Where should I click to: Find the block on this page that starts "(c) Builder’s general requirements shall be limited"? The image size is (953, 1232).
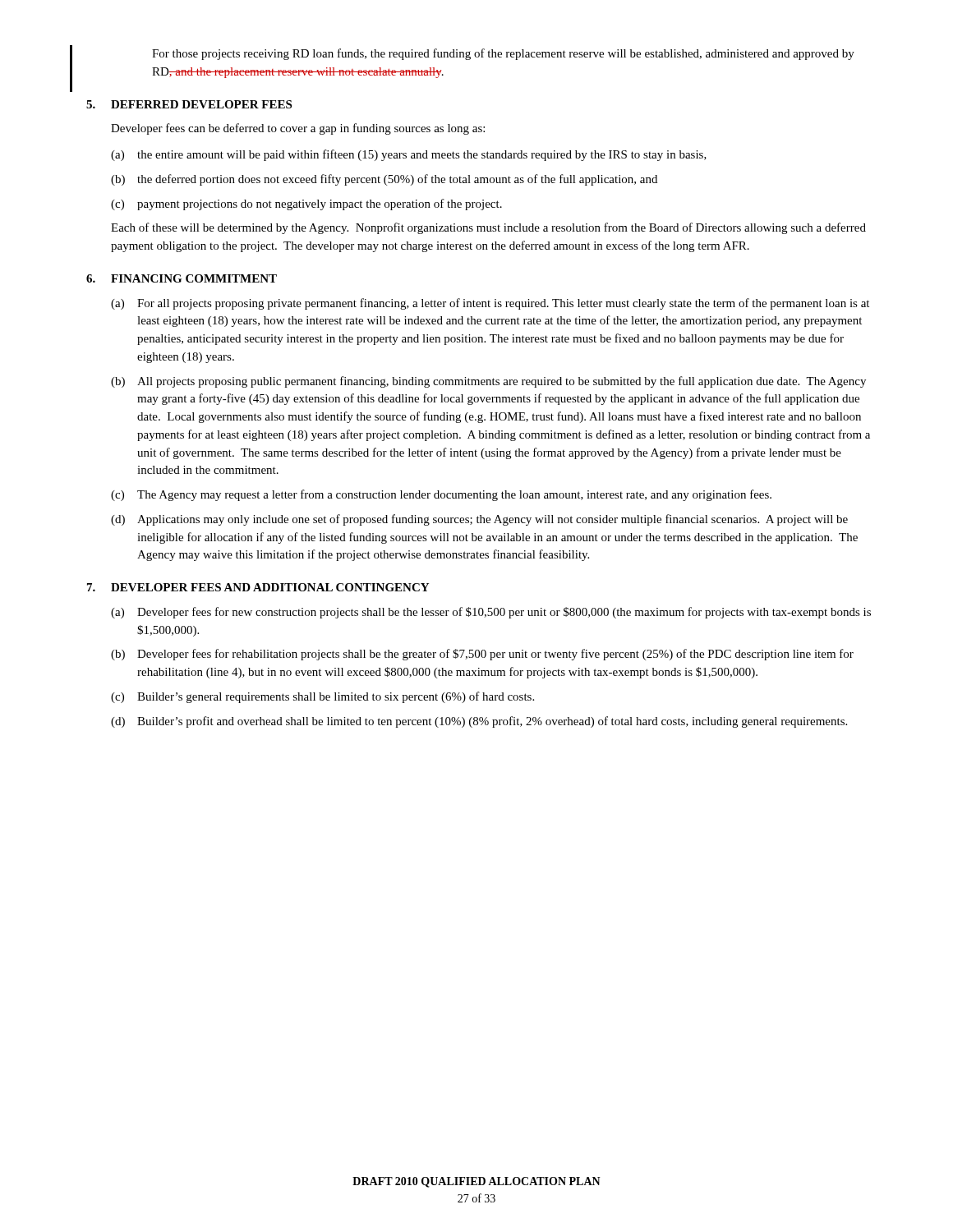tap(493, 697)
